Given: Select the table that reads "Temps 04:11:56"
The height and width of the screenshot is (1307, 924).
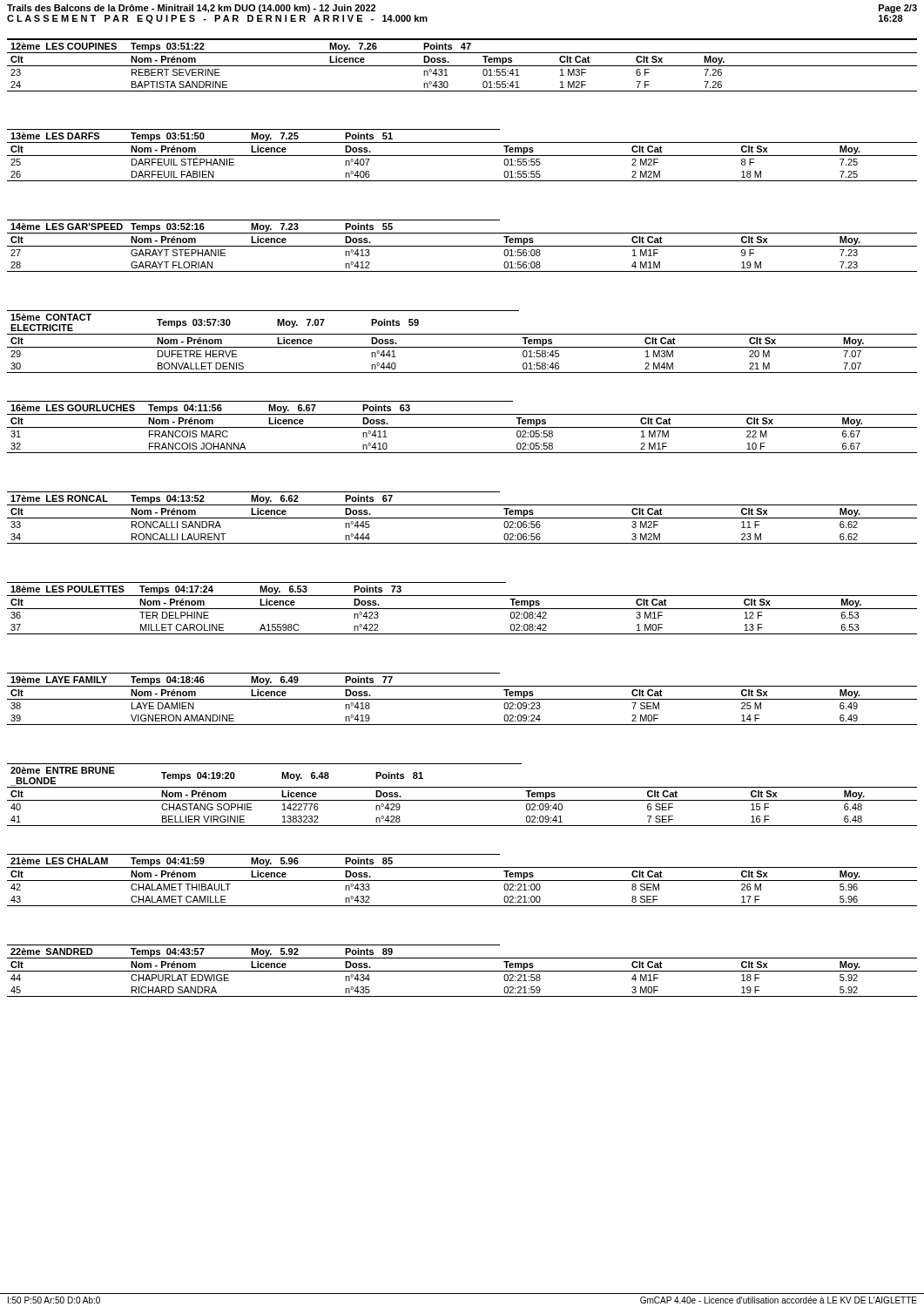Looking at the screenshot, I should tap(462, 427).
